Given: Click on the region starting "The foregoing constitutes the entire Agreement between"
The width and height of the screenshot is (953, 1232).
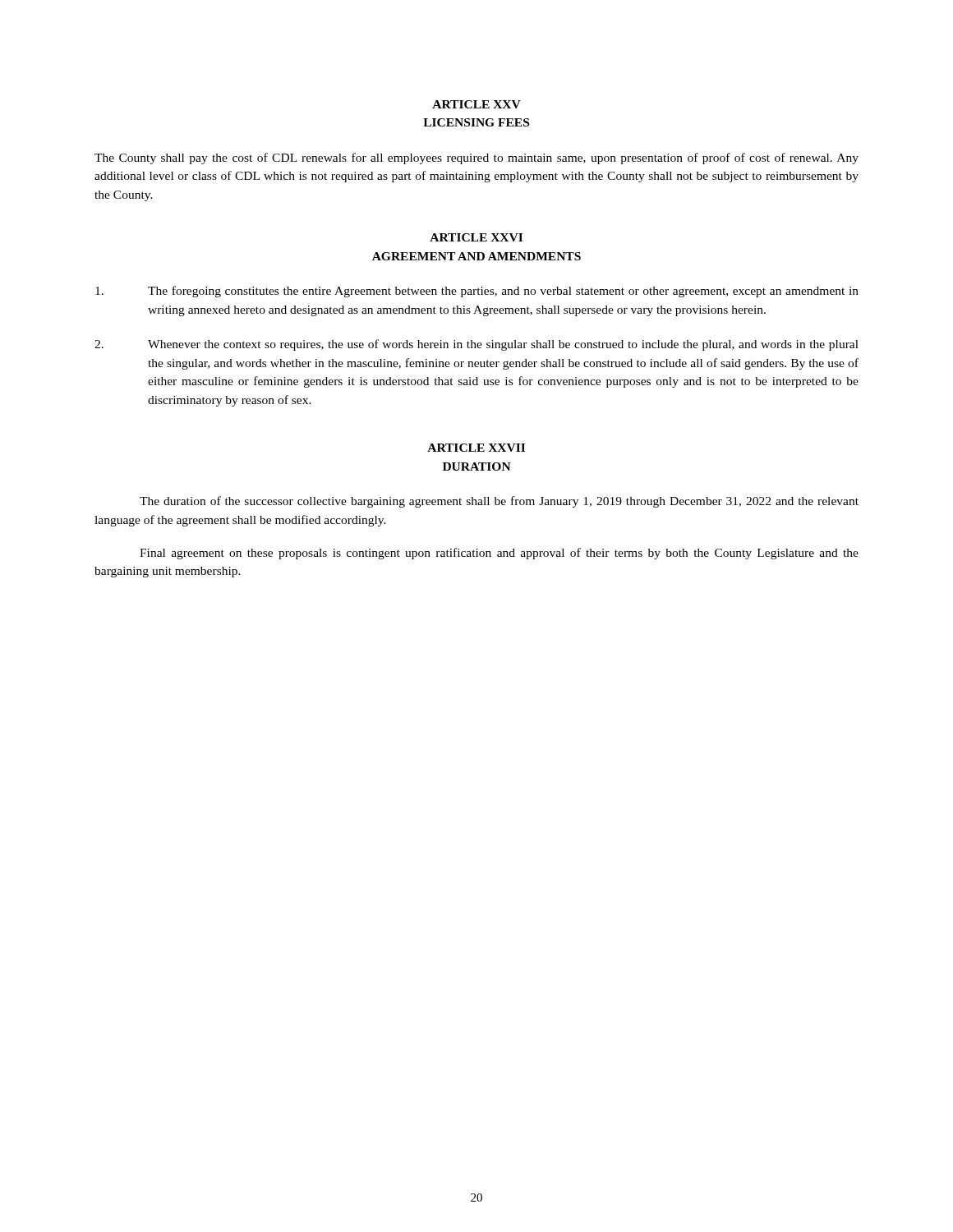Looking at the screenshot, I should coord(476,300).
